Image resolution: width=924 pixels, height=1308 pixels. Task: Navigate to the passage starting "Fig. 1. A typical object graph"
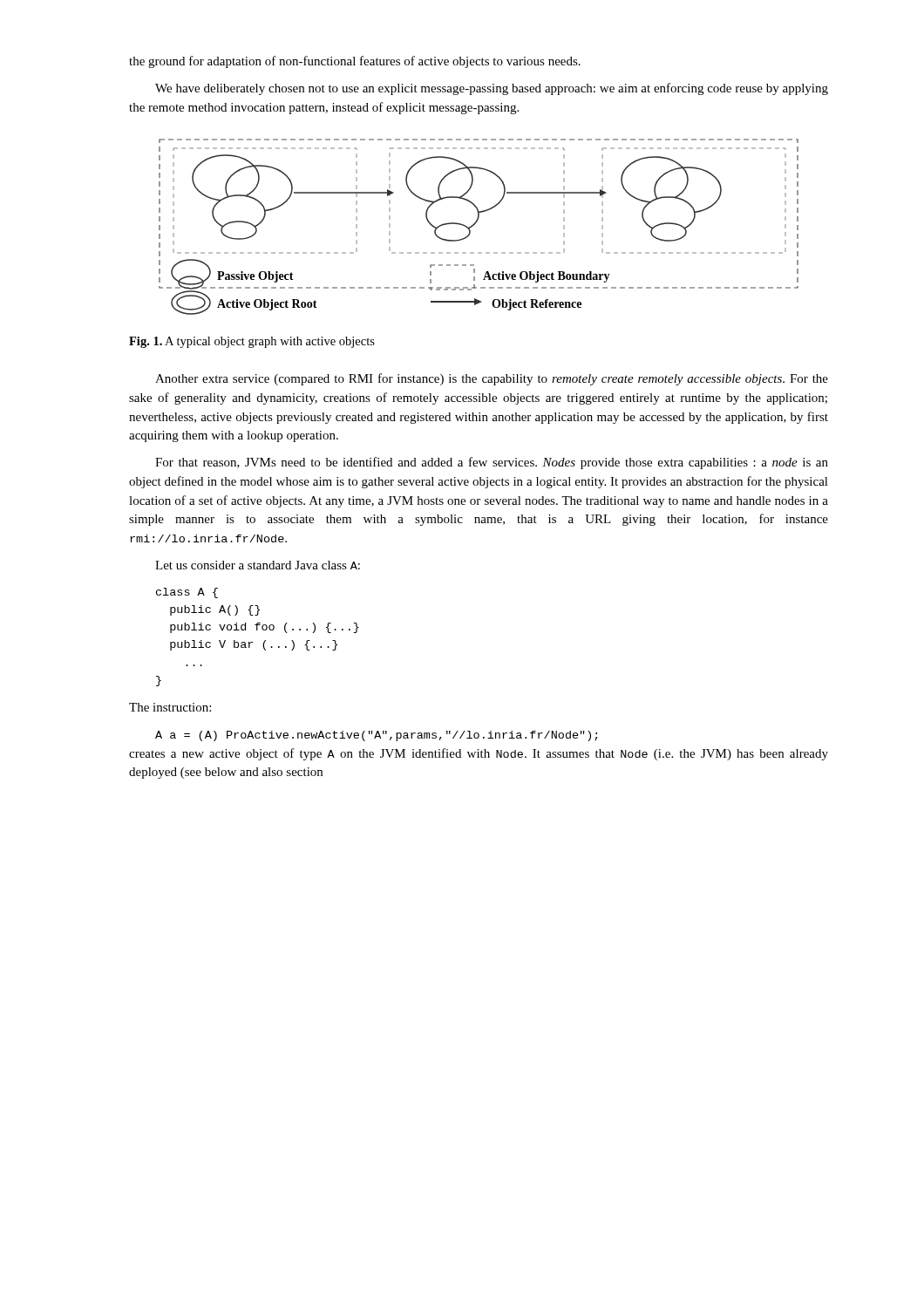[252, 342]
